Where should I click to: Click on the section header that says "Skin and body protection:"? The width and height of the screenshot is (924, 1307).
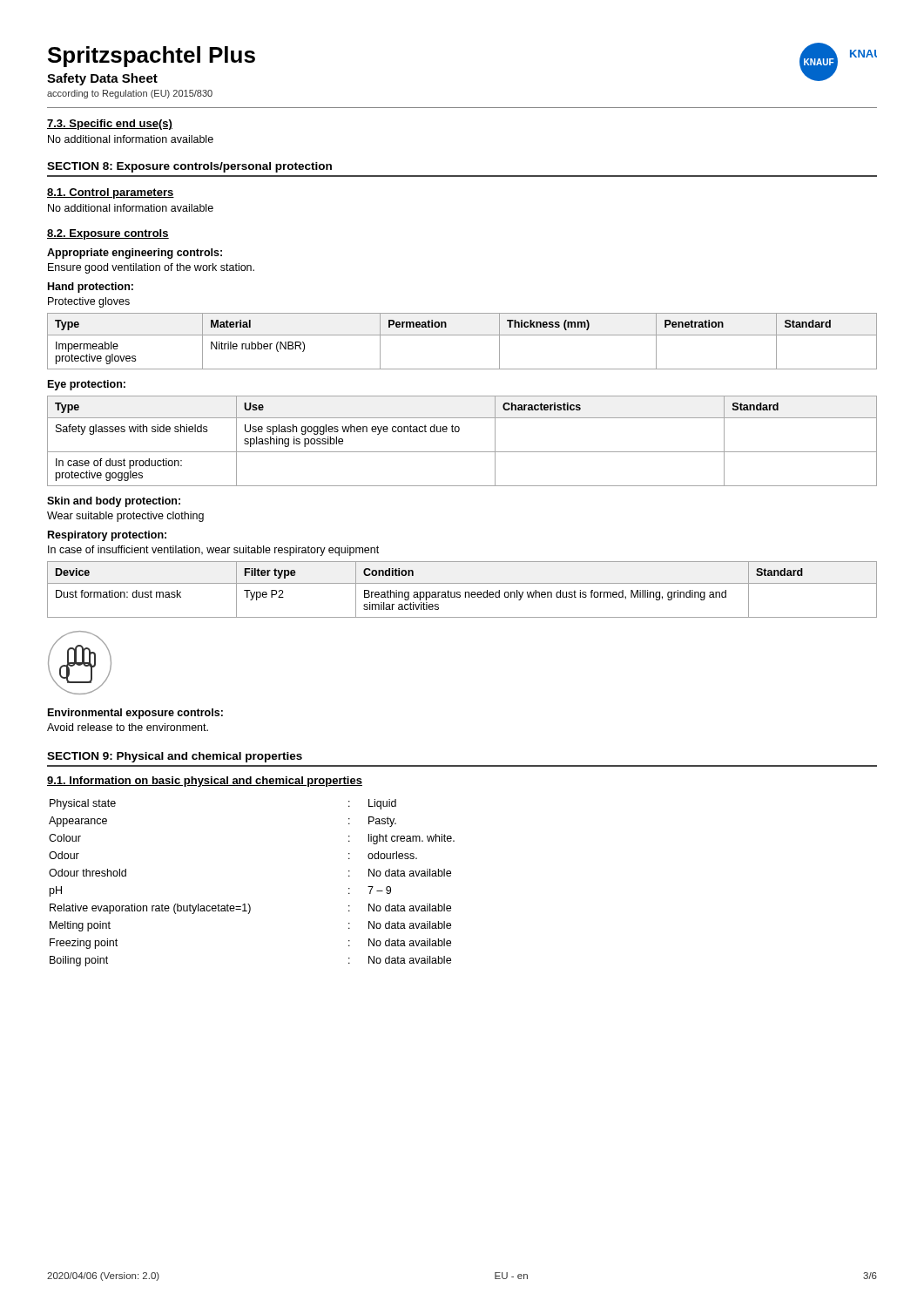pos(114,501)
